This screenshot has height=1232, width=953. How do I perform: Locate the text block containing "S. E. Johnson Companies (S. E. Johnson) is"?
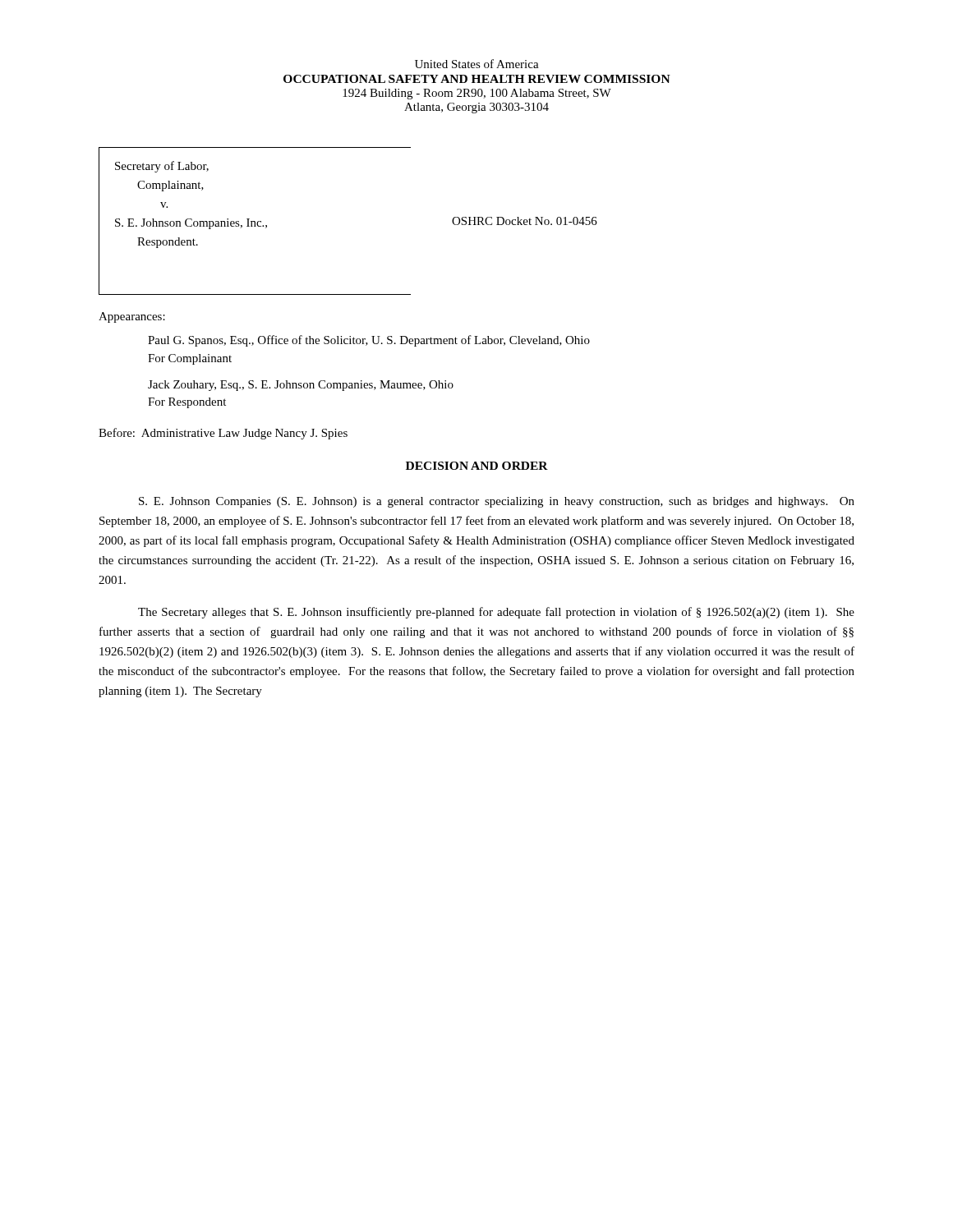tap(476, 596)
